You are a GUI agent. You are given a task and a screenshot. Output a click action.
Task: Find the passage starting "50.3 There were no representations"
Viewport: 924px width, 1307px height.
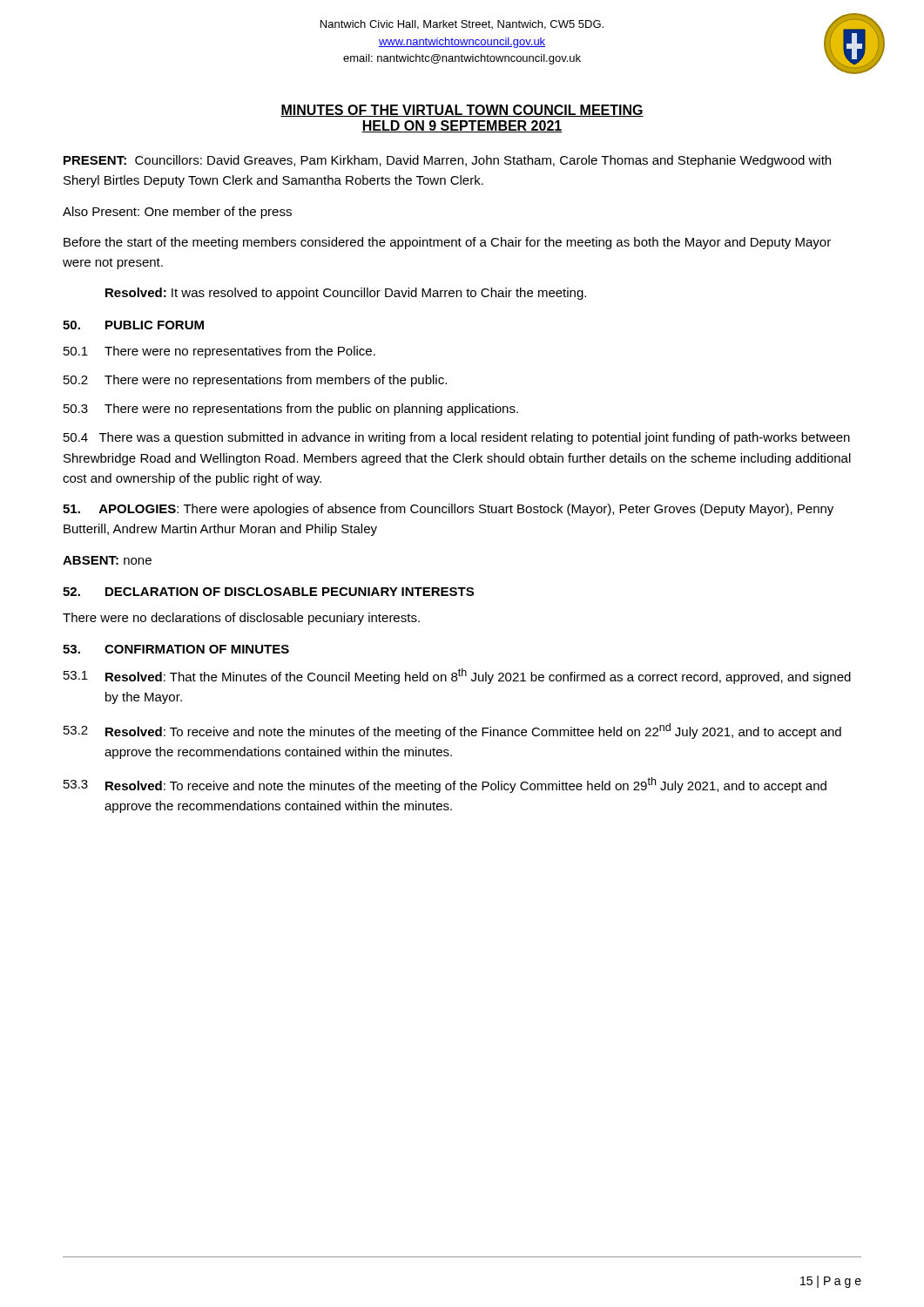462,408
